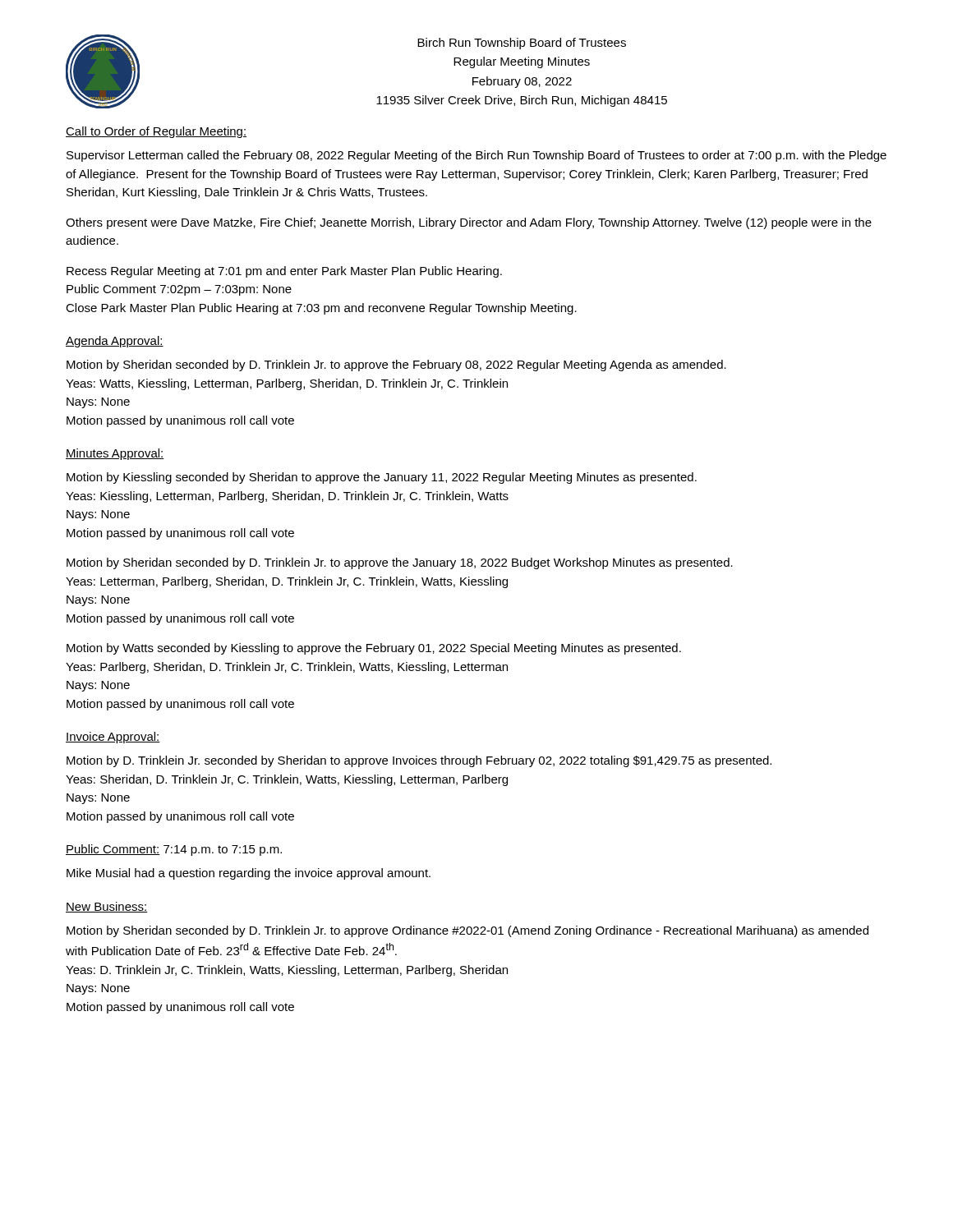Click on the text block that reads "Mike Musial had a question"
This screenshot has width=953, height=1232.
point(249,873)
